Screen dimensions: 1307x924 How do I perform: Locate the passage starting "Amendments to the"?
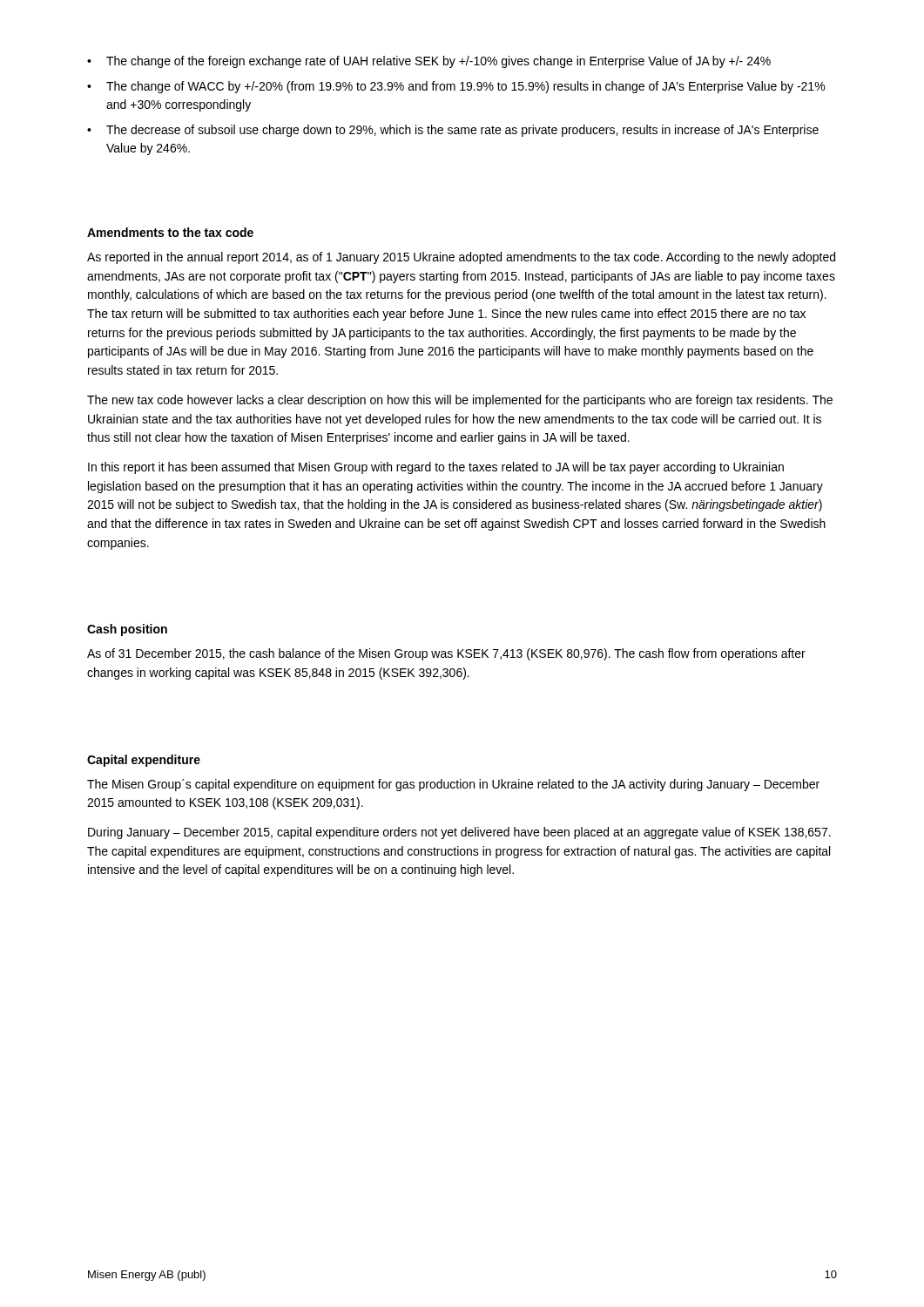coord(170,233)
